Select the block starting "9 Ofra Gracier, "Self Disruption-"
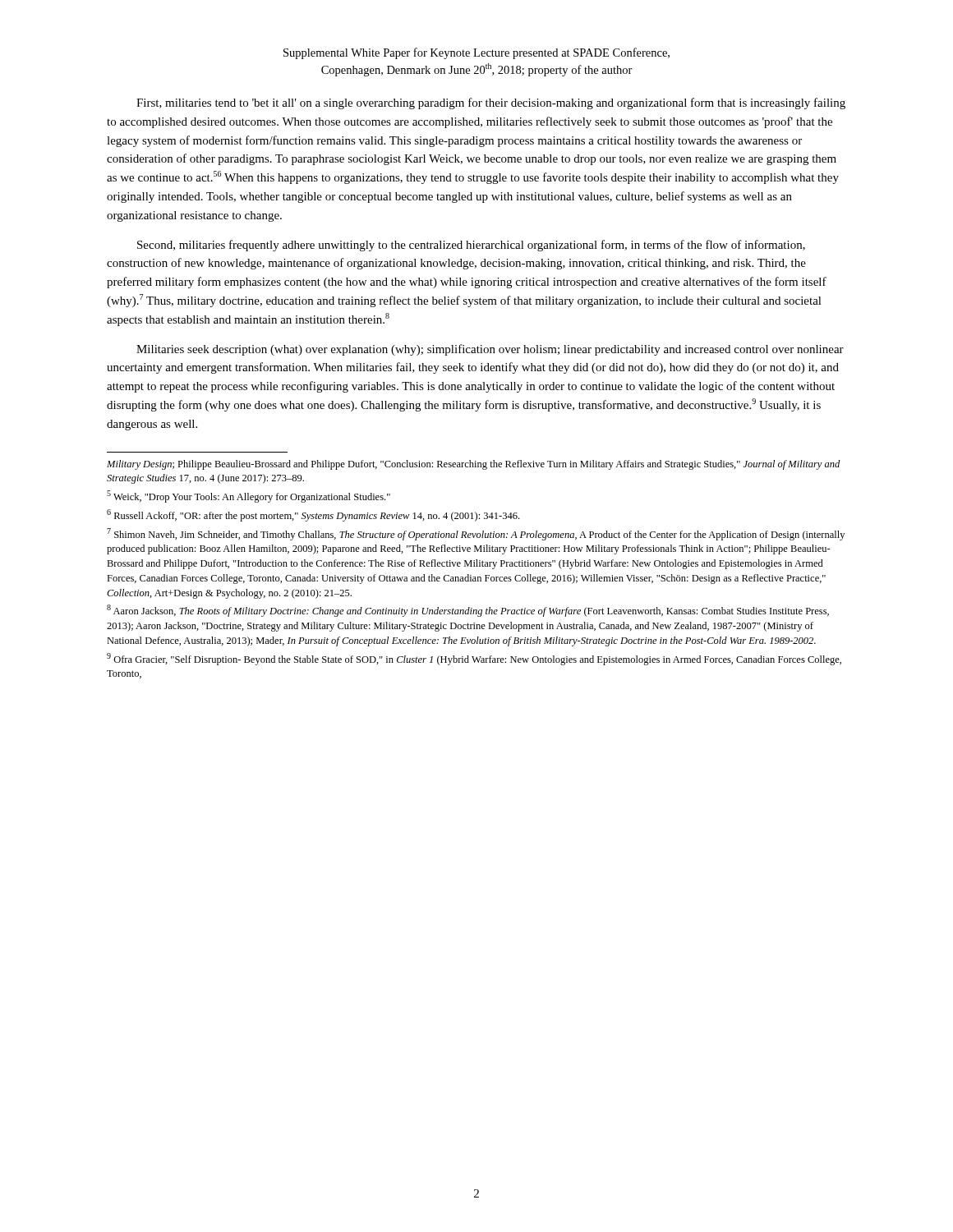The width and height of the screenshot is (953, 1232). click(x=474, y=666)
